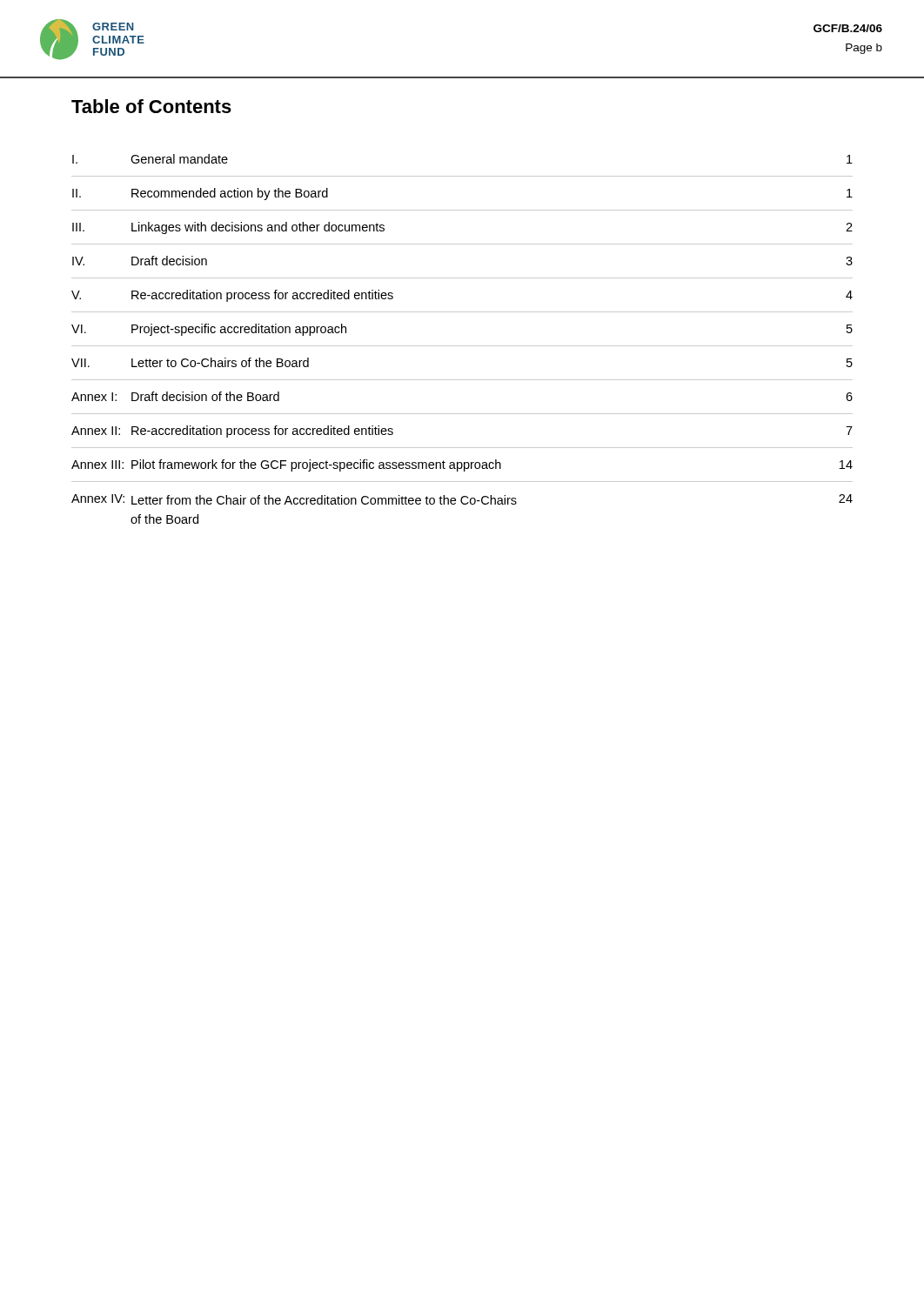The height and width of the screenshot is (1305, 924).
Task: Select the block starting "VII. Letter to Co-Chairs of"
Action: pos(81,362)
